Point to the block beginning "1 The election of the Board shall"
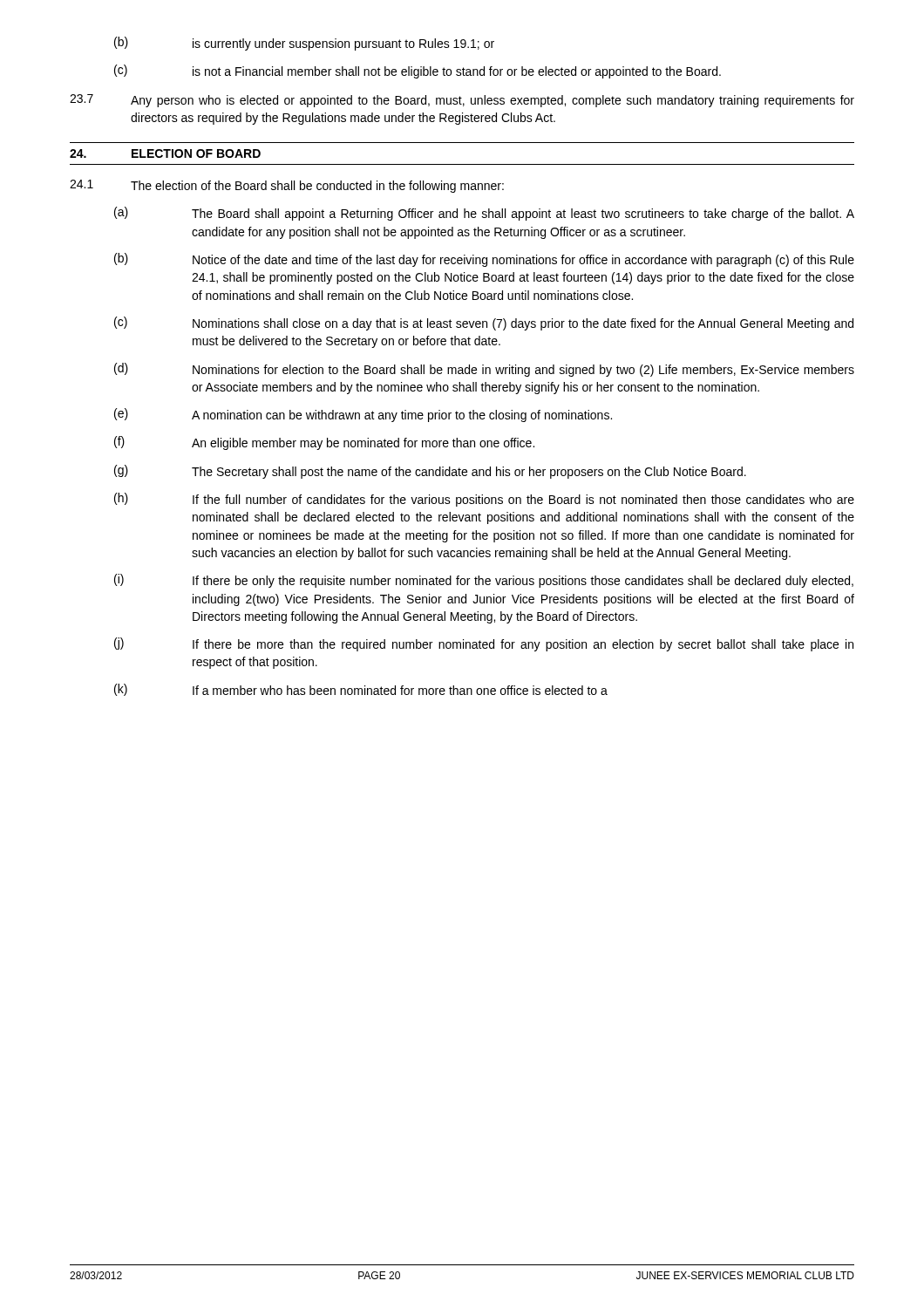924x1308 pixels. tap(462, 186)
